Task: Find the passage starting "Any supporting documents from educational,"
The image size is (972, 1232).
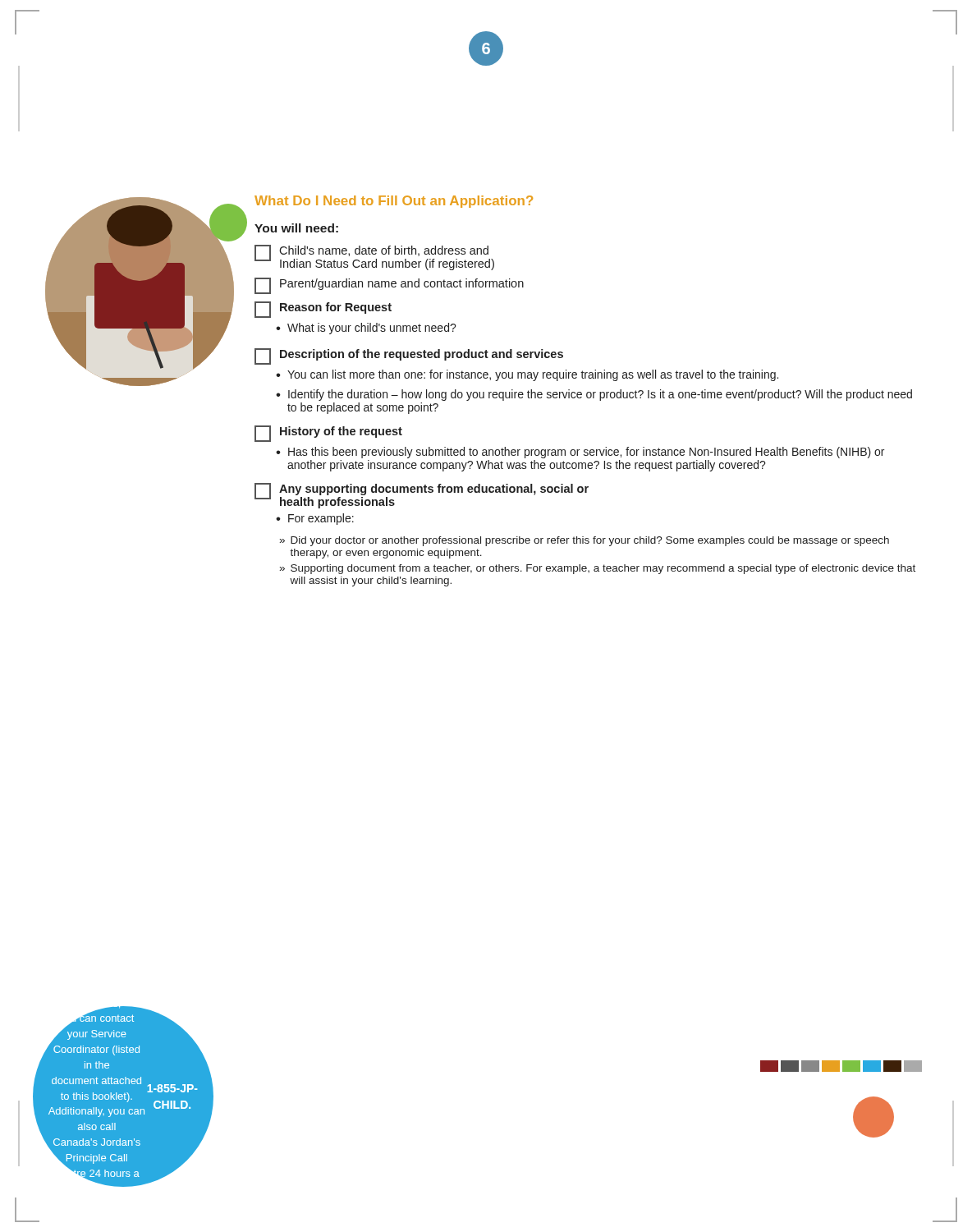Action: pyautogui.click(x=589, y=536)
